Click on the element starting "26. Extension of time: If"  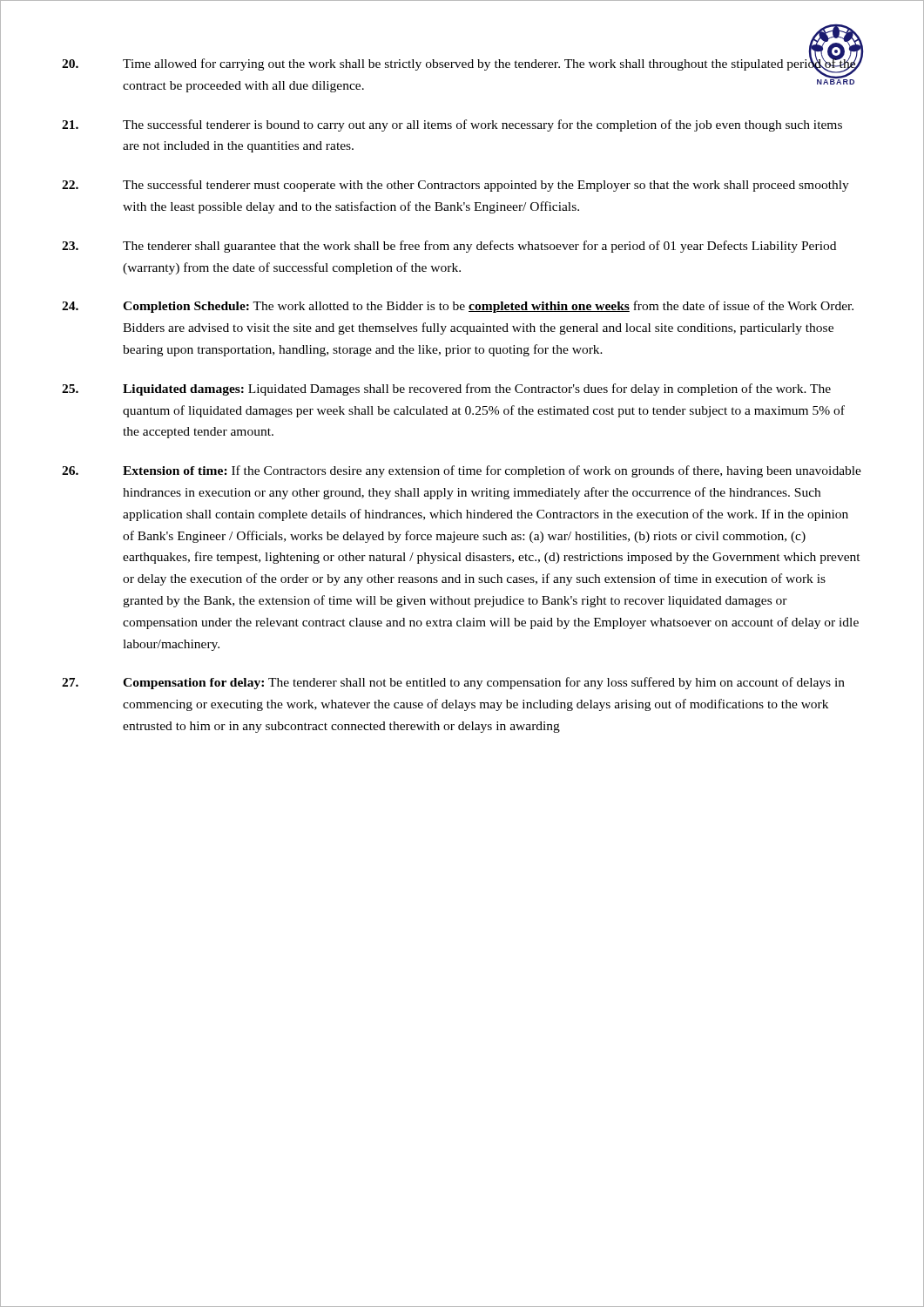tap(462, 557)
